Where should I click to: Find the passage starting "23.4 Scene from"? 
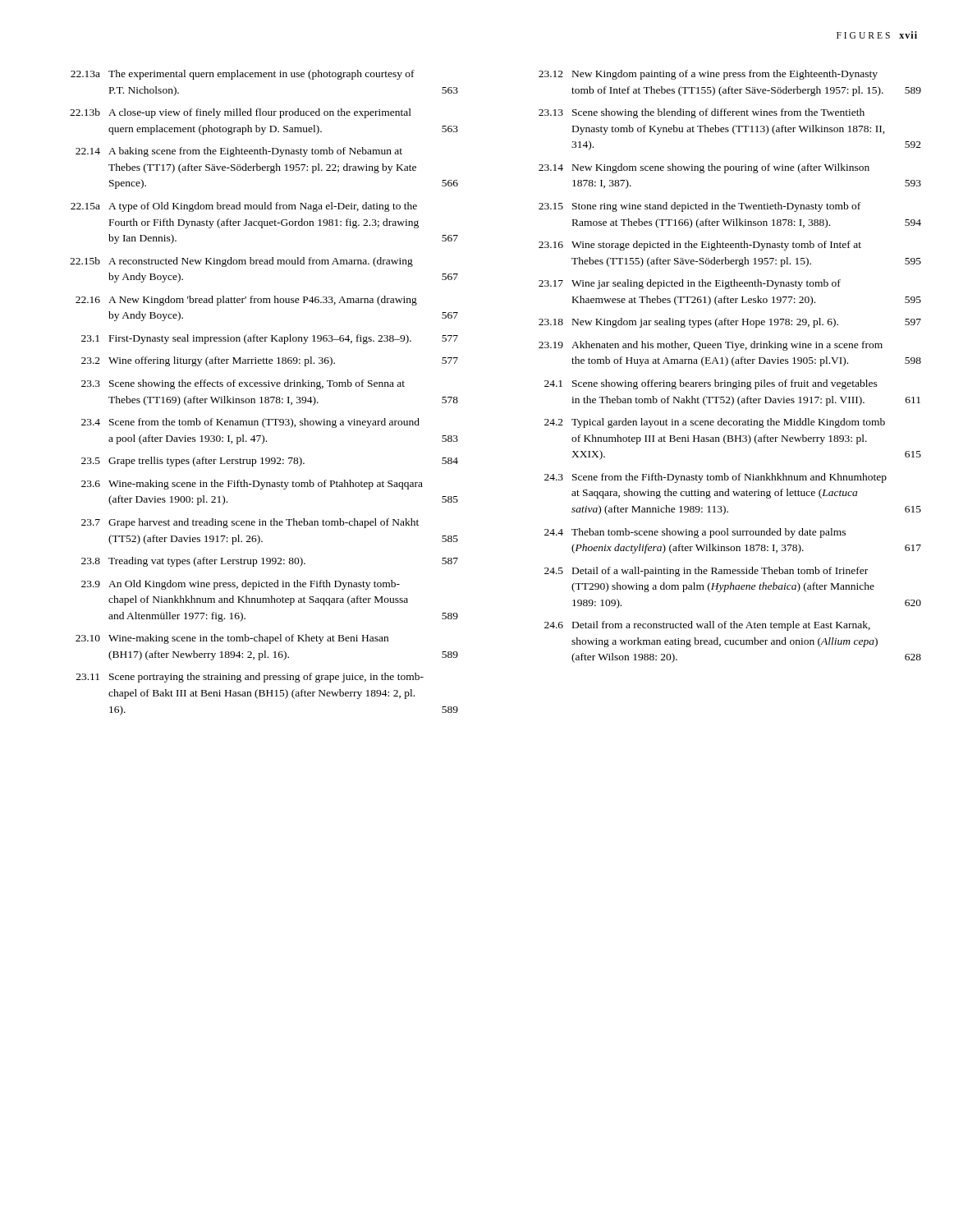click(x=257, y=430)
